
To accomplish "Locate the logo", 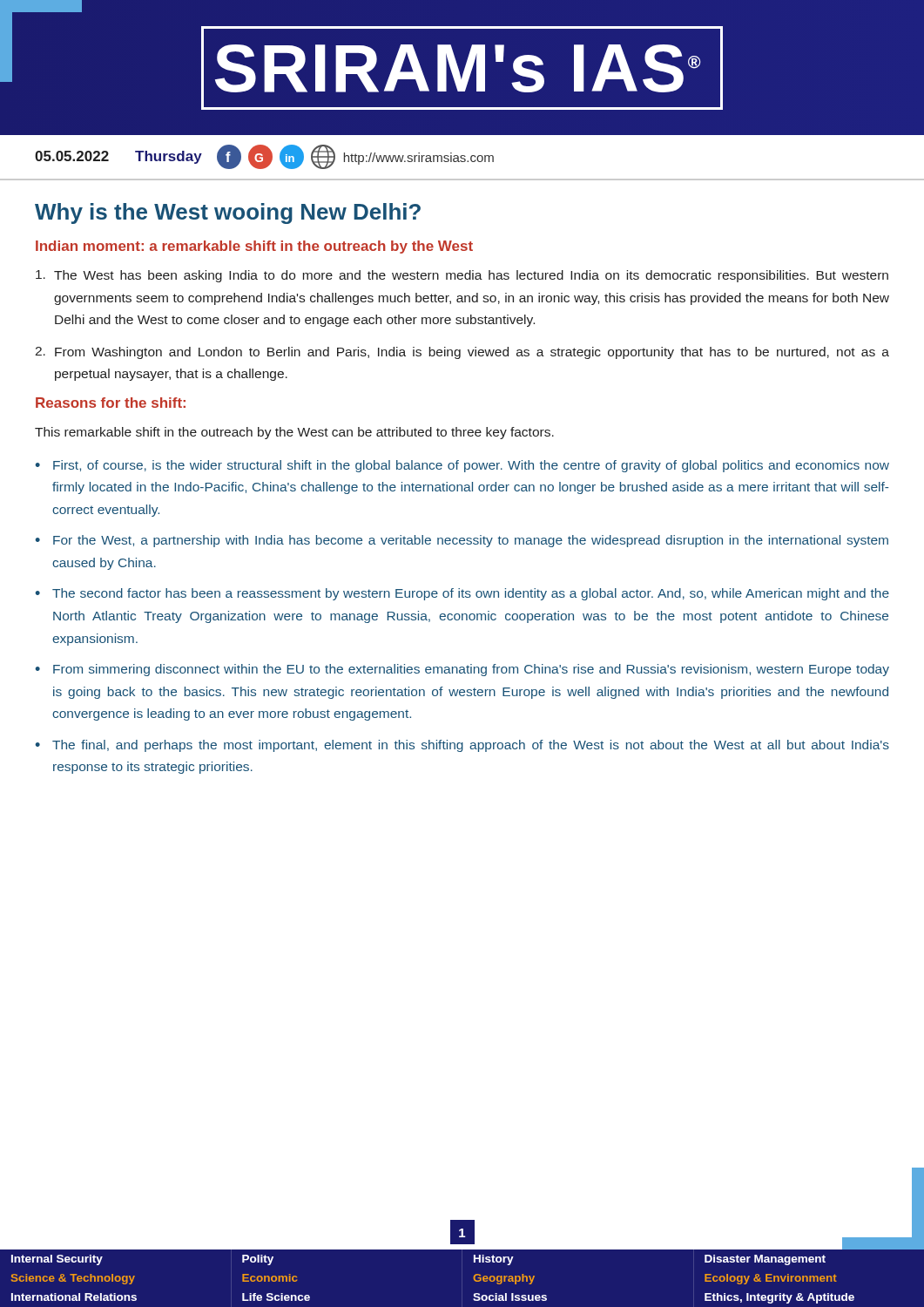I will (x=462, y=68).
